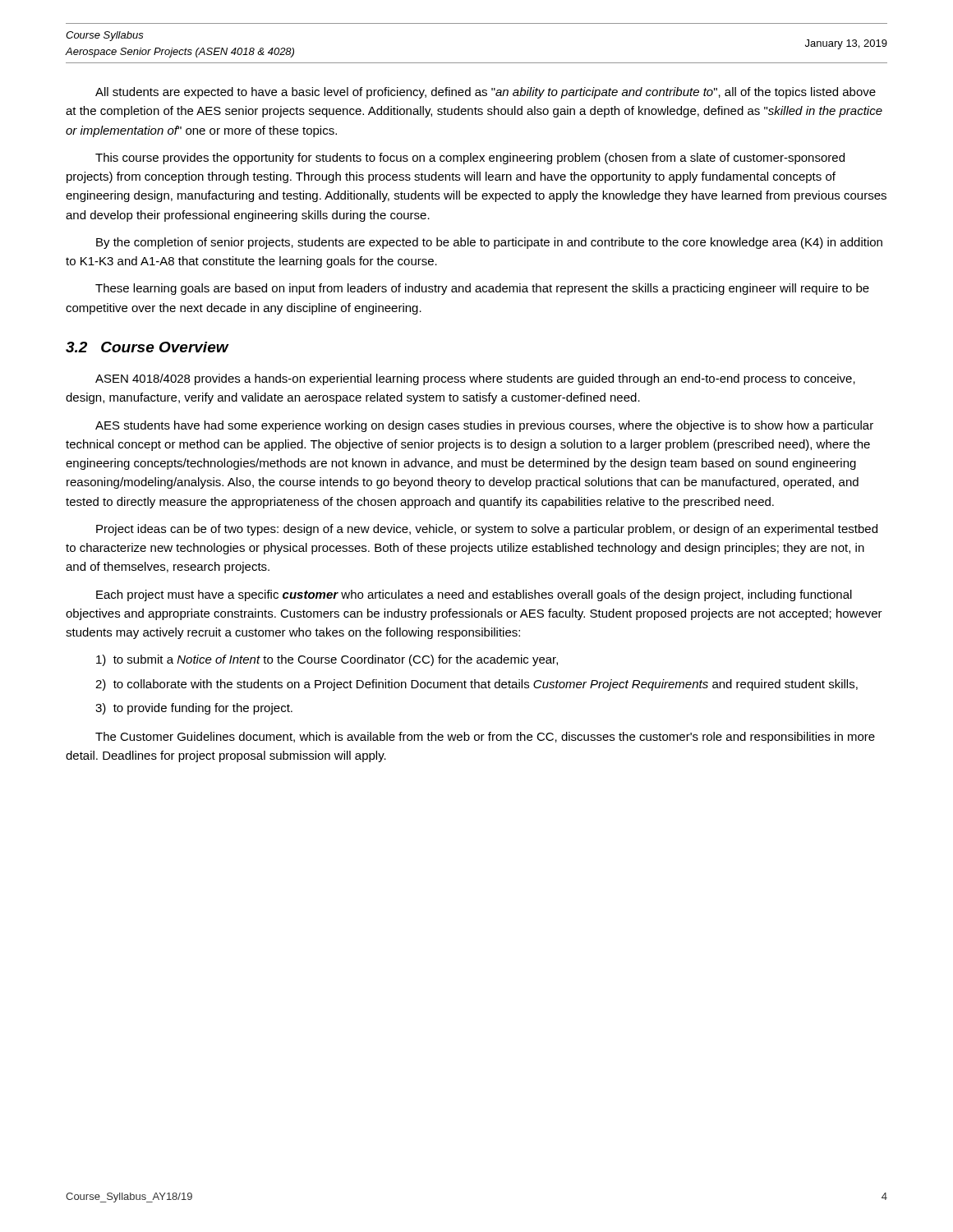953x1232 pixels.
Task: Find the list item that says "1) to submit a"
Action: coord(327,659)
